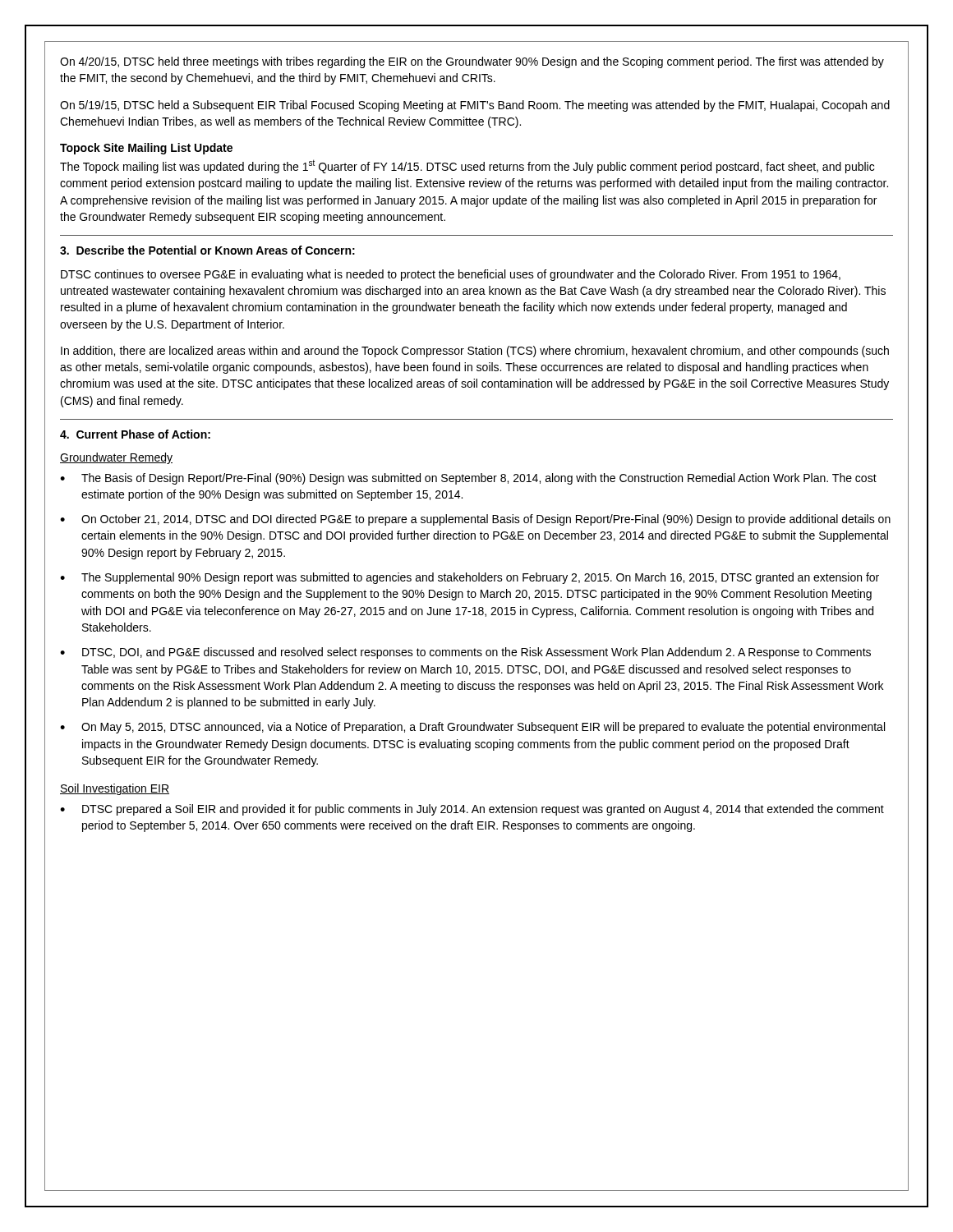The height and width of the screenshot is (1232, 953).
Task: Find the block on this page that starts "The Topock mailing list"
Action: 475,191
